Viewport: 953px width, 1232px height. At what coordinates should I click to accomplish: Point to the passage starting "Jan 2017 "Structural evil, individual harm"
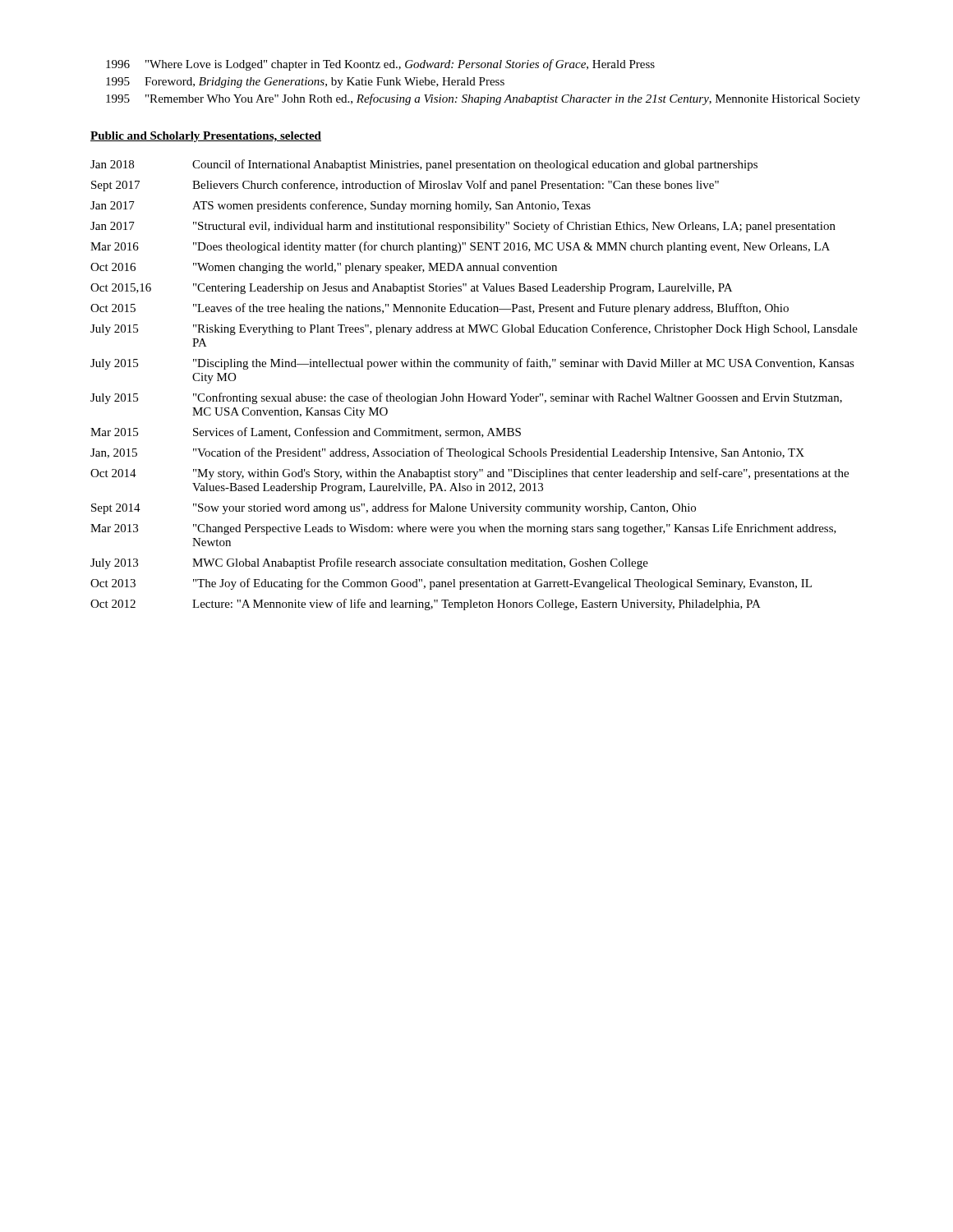pos(476,226)
